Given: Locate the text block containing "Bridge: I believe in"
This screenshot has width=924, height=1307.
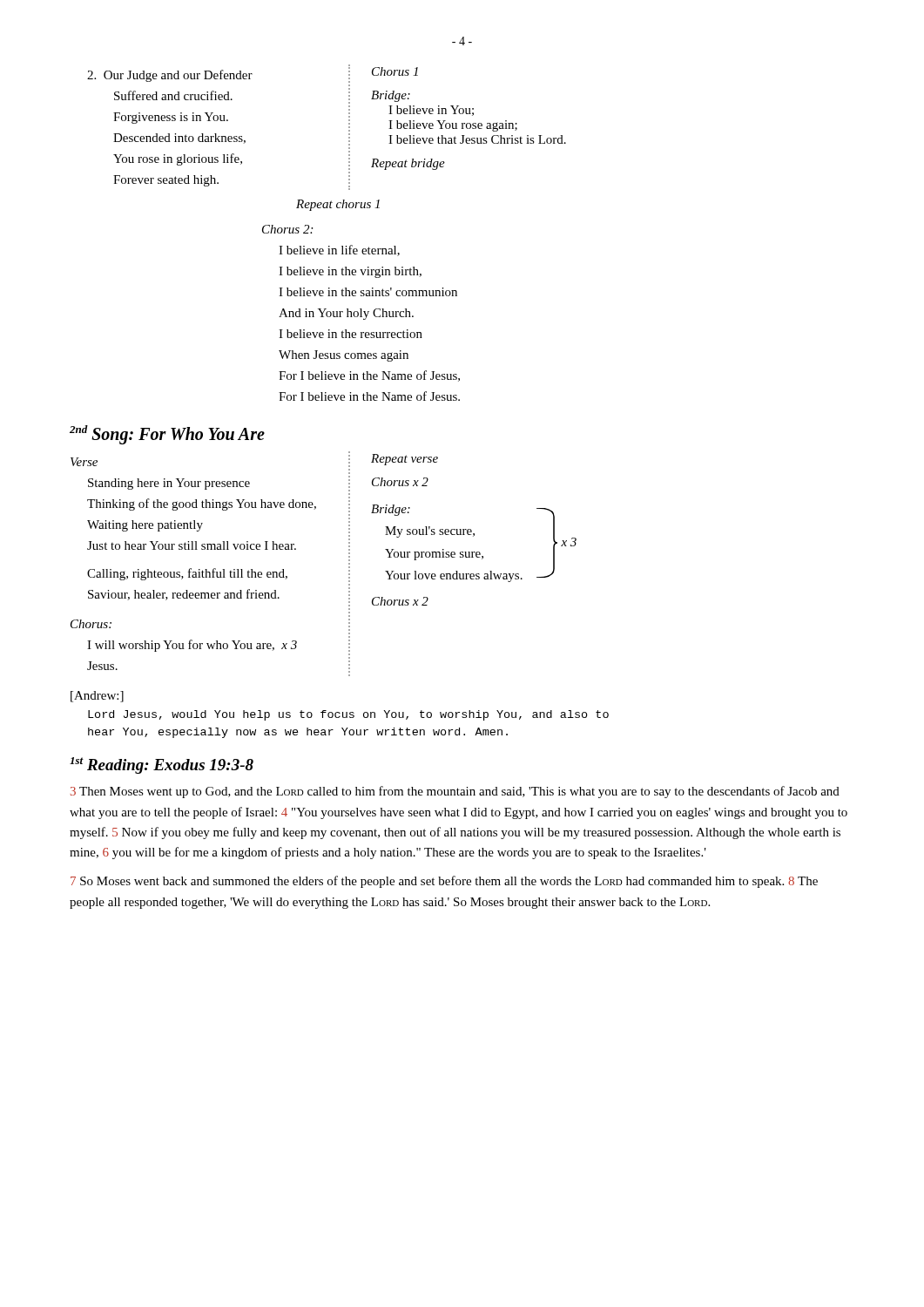Looking at the screenshot, I should click(469, 117).
